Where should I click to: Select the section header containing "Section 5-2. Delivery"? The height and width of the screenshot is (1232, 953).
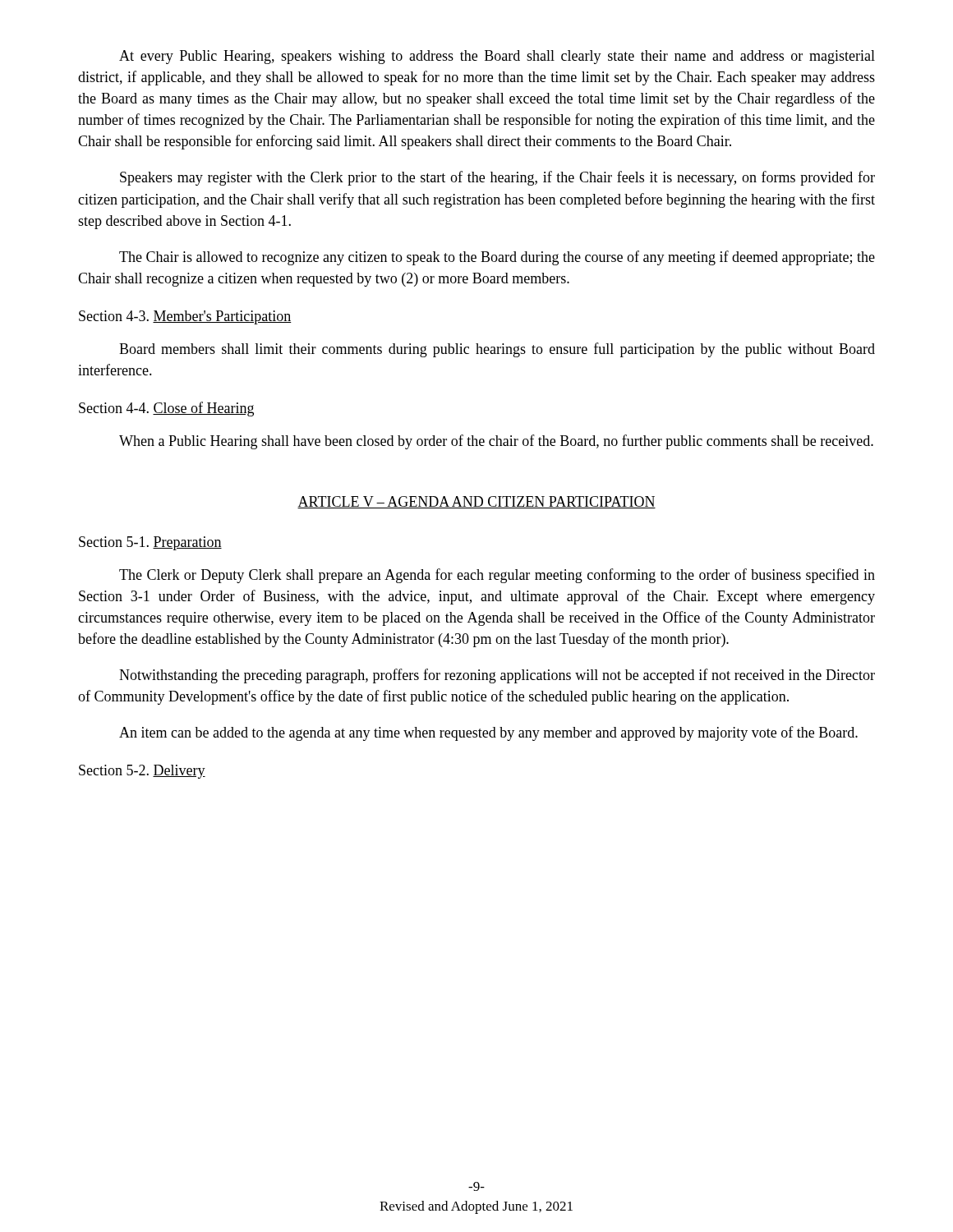point(142,771)
